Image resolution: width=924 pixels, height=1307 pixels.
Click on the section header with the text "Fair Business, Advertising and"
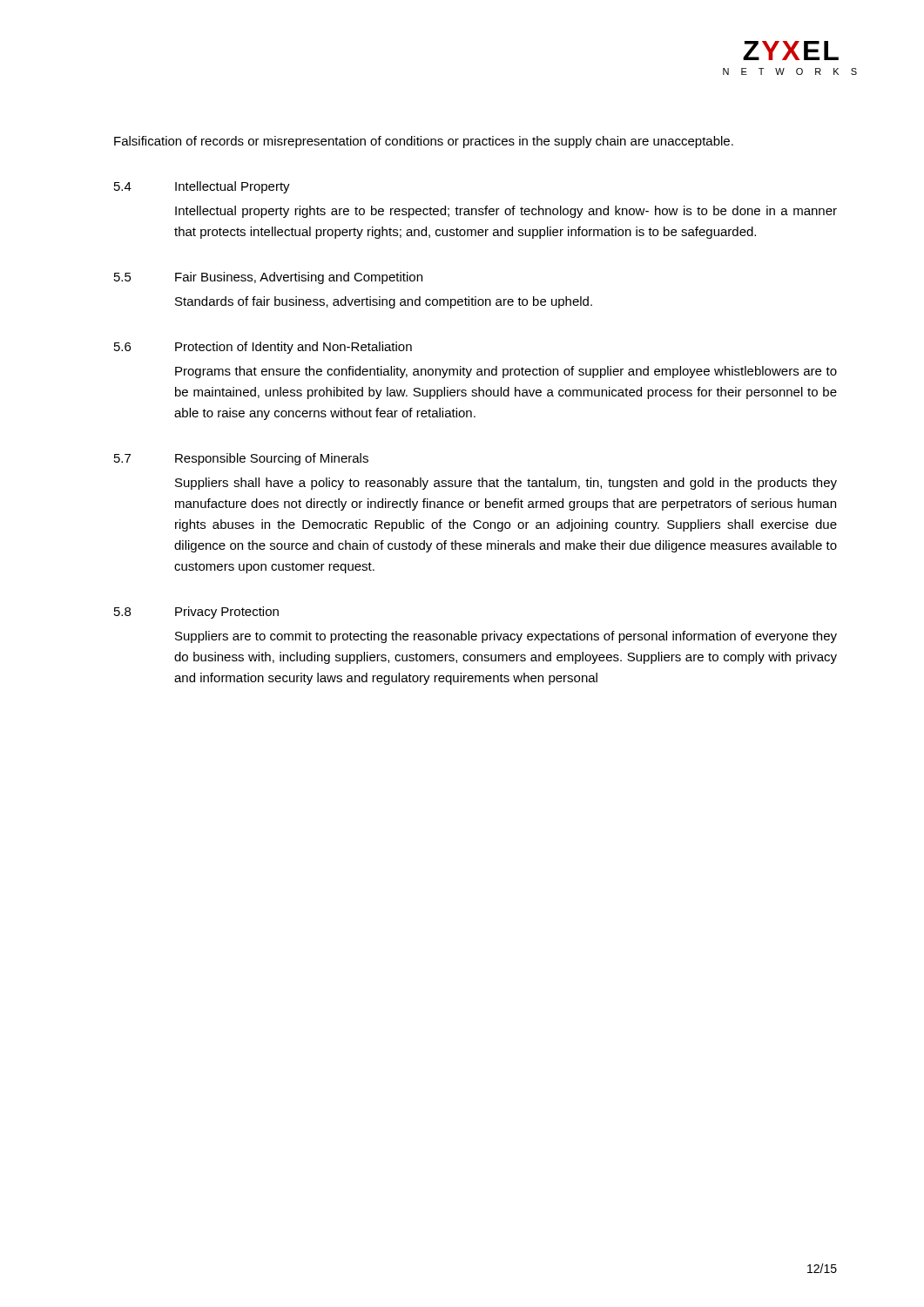(299, 277)
